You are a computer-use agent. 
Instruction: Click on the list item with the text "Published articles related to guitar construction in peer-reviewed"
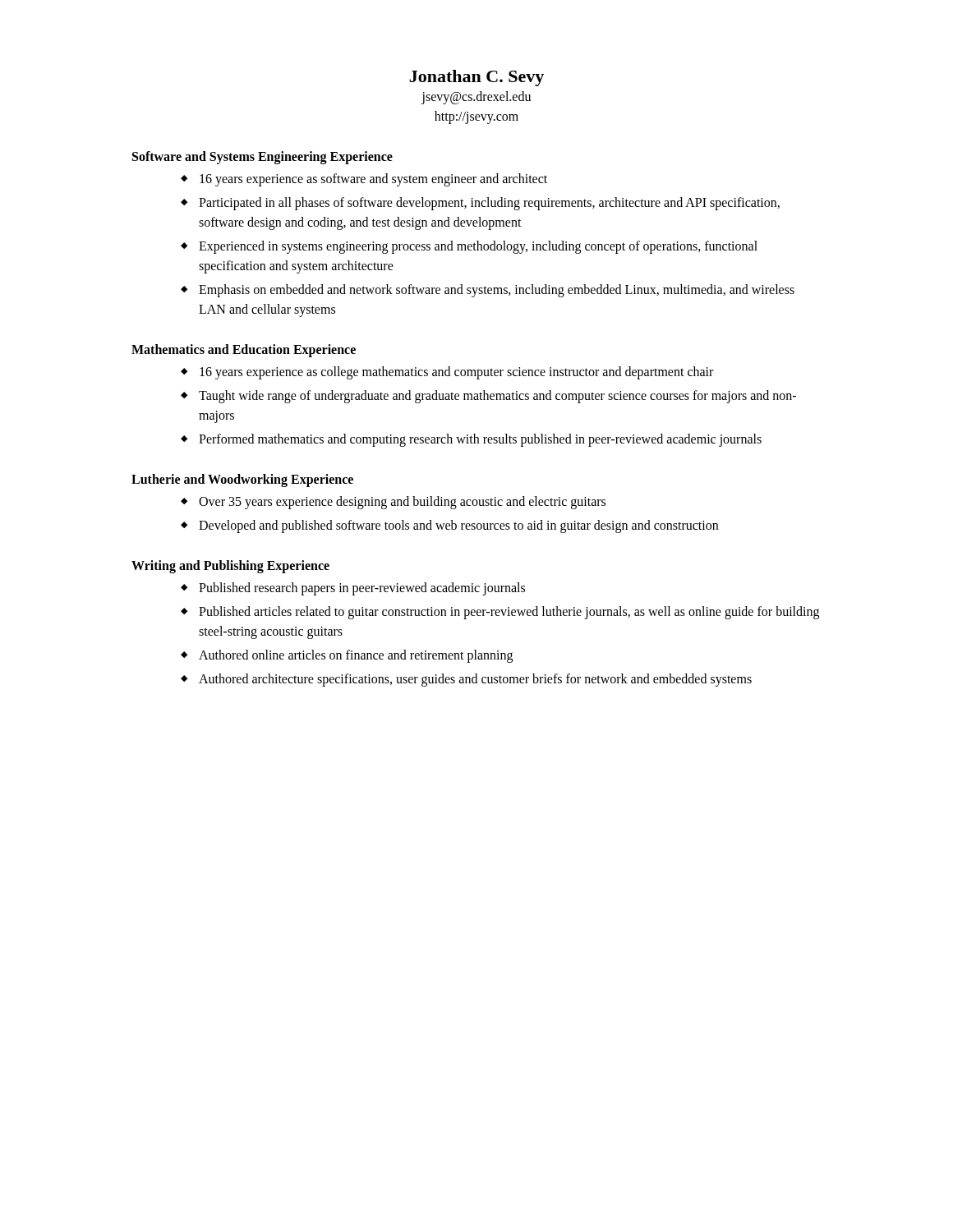(509, 621)
